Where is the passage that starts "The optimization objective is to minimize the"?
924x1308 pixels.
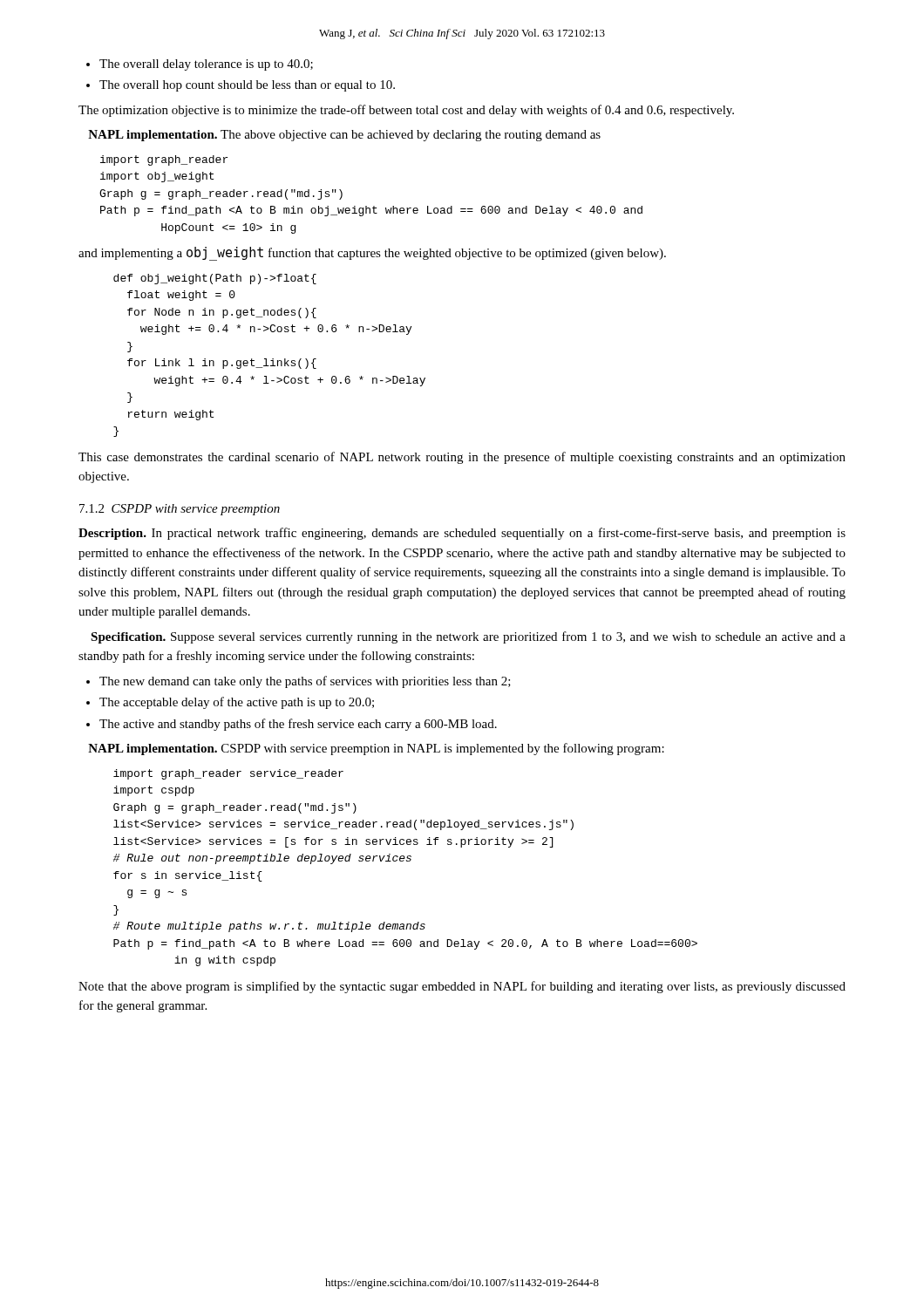point(407,109)
